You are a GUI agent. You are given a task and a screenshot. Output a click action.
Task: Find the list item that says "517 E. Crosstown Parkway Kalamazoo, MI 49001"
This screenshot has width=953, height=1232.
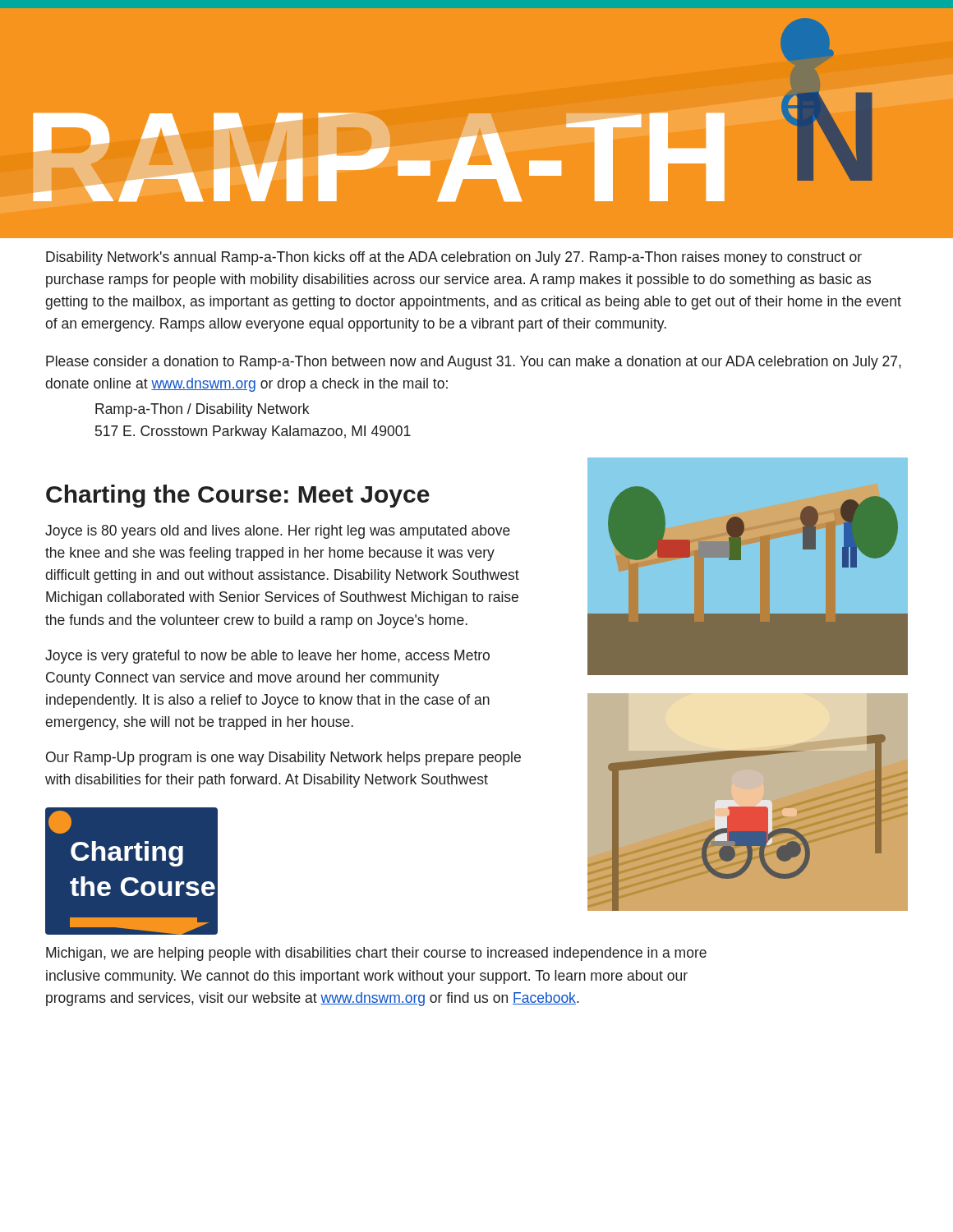(253, 431)
